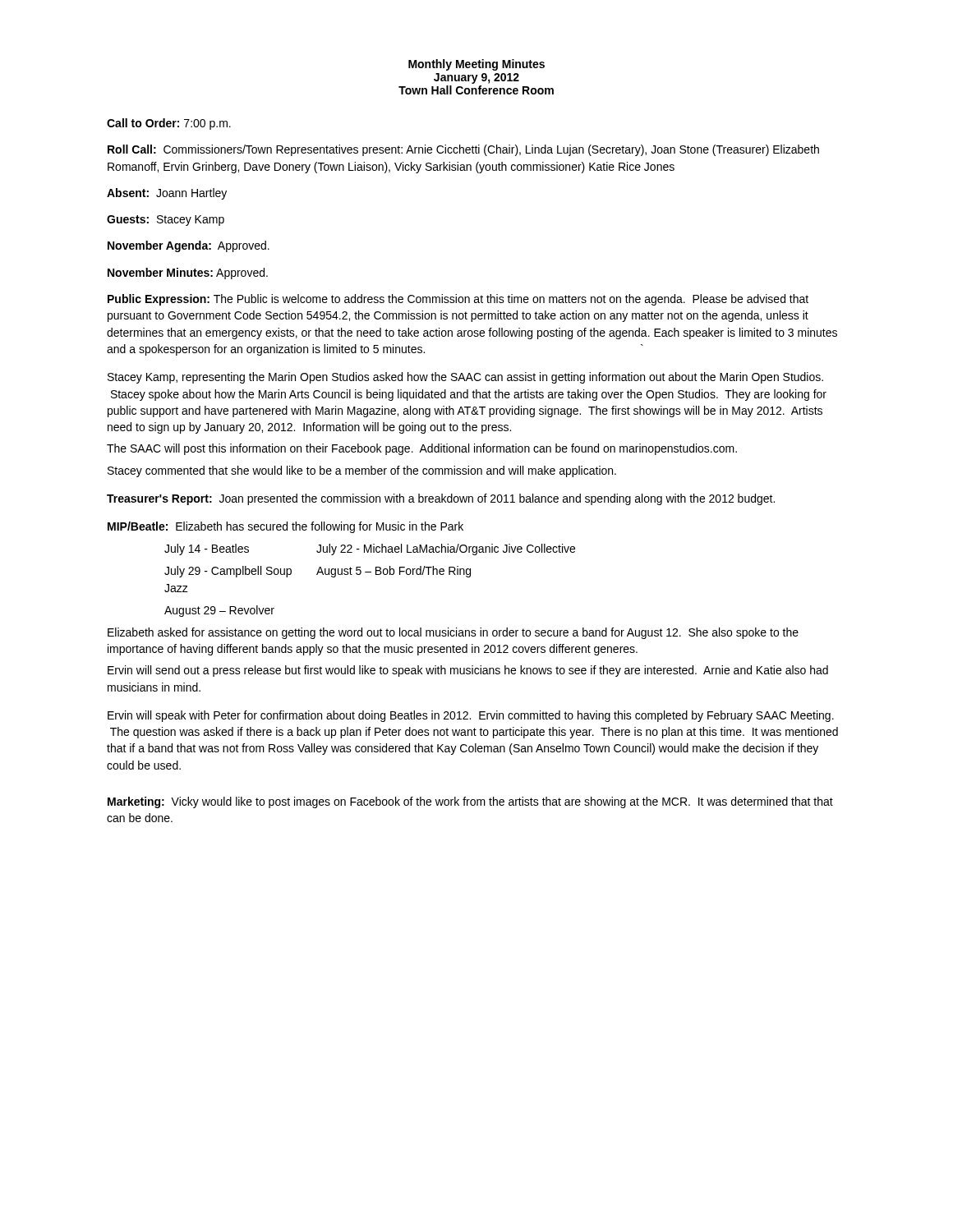This screenshot has width=953, height=1232.
Task: Select the text block containing "Stacey Kamp, representing the Marin Open Studios"
Action: pyautogui.click(x=476, y=424)
